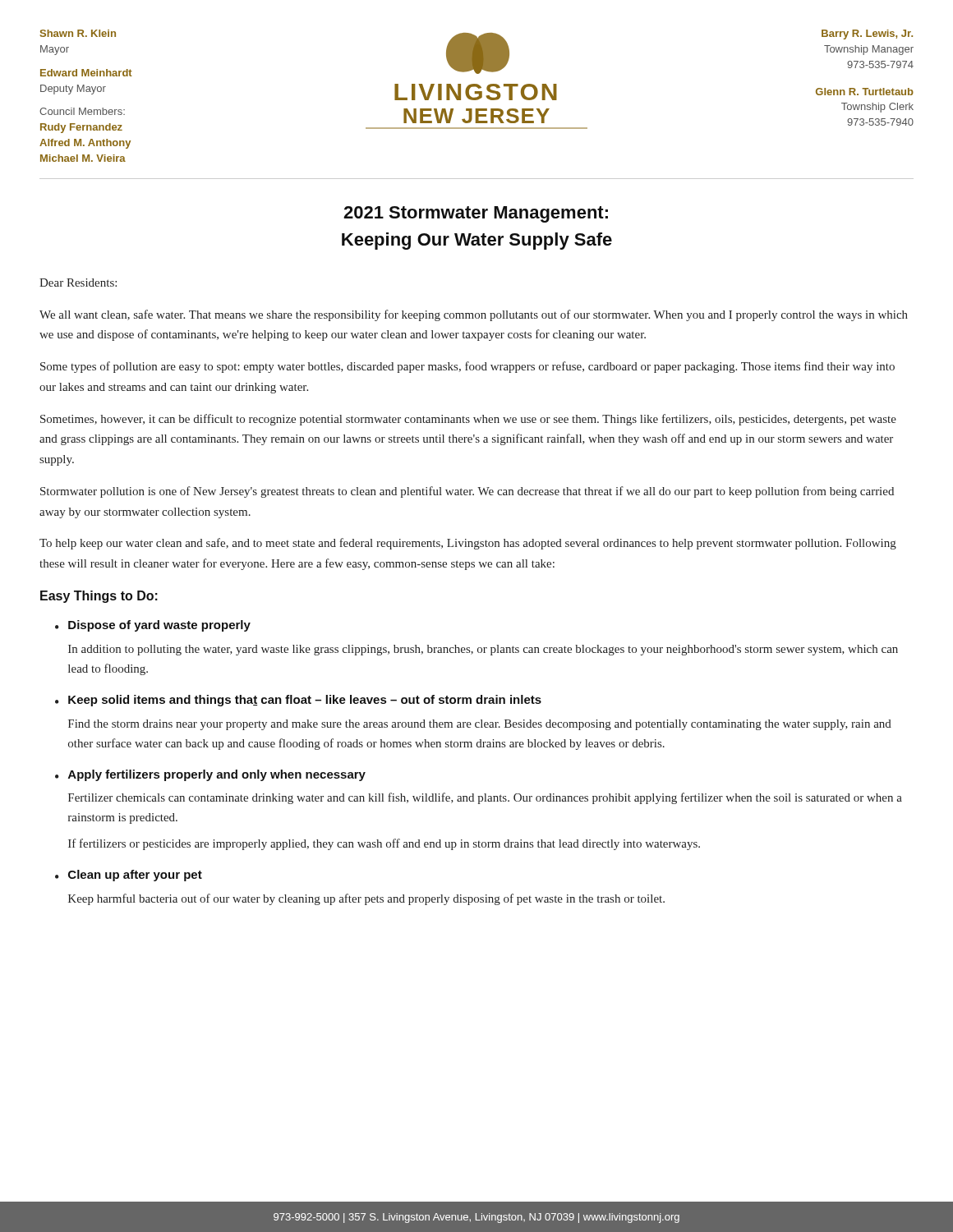The image size is (953, 1232).
Task: Select the block starting "Sometimes, however, it can"
Action: [468, 439]
